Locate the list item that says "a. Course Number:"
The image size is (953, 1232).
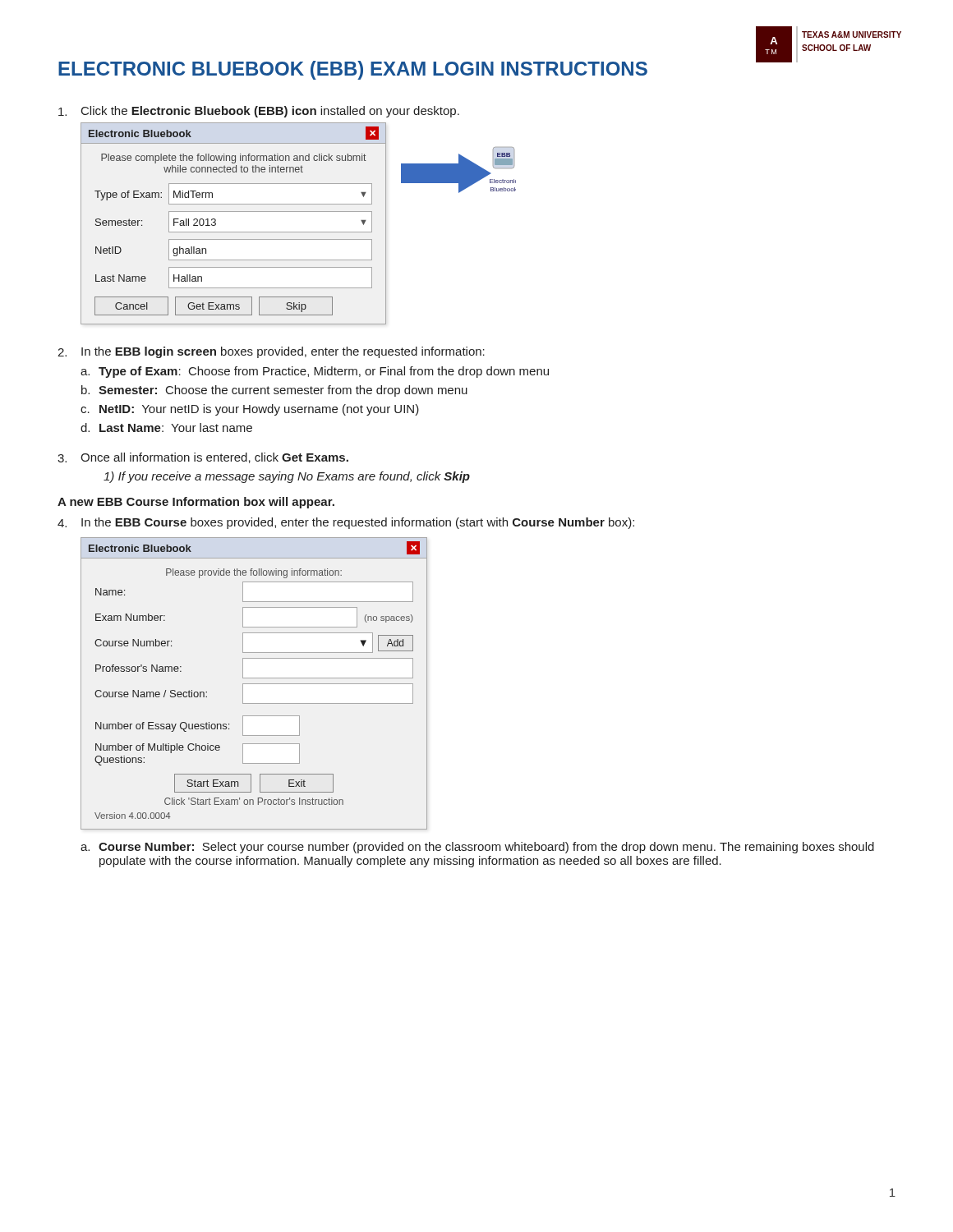tap(488, 853)
